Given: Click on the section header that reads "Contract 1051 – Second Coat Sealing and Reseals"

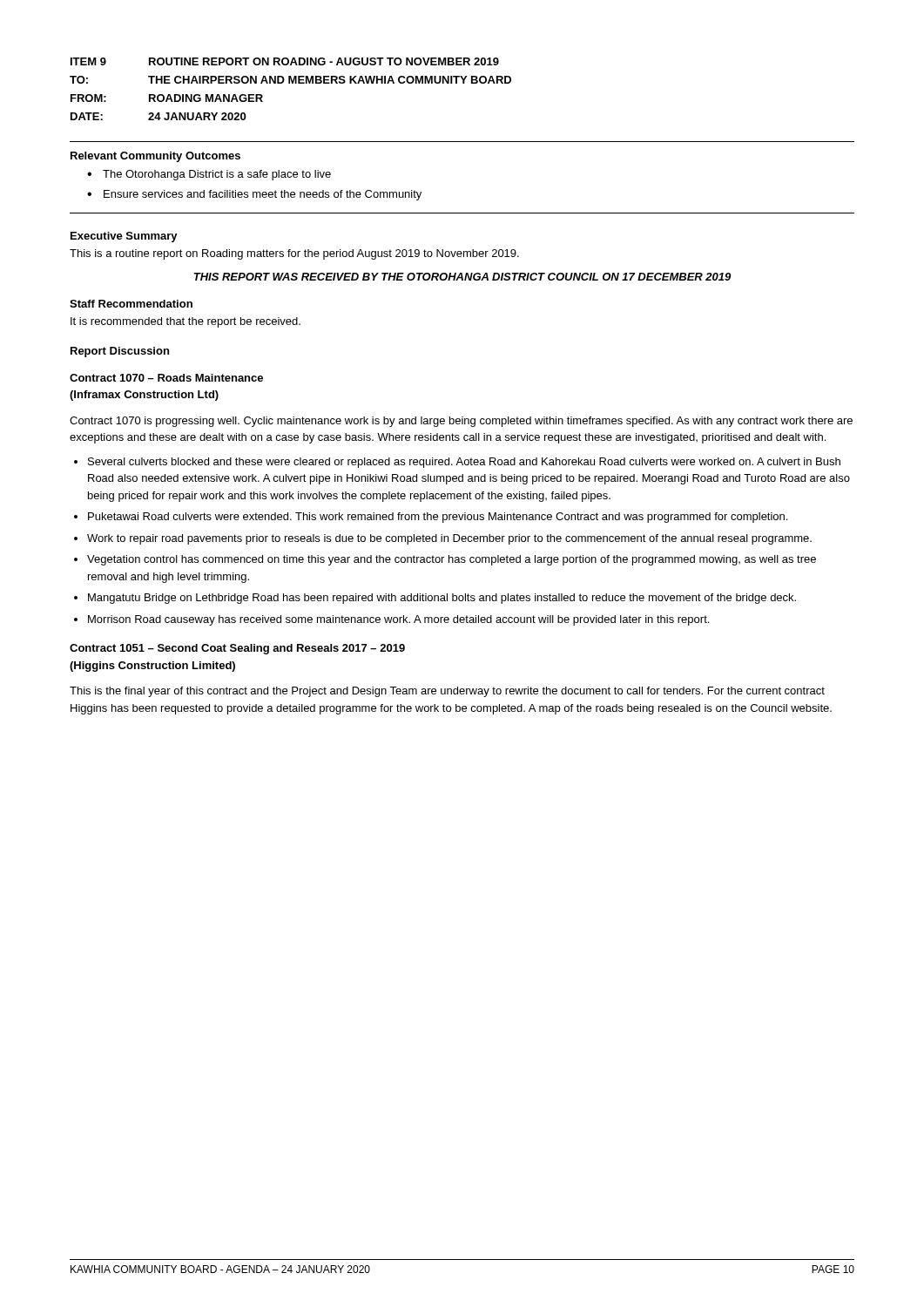Looking at the screenshot, I should [x=237, y=656].
